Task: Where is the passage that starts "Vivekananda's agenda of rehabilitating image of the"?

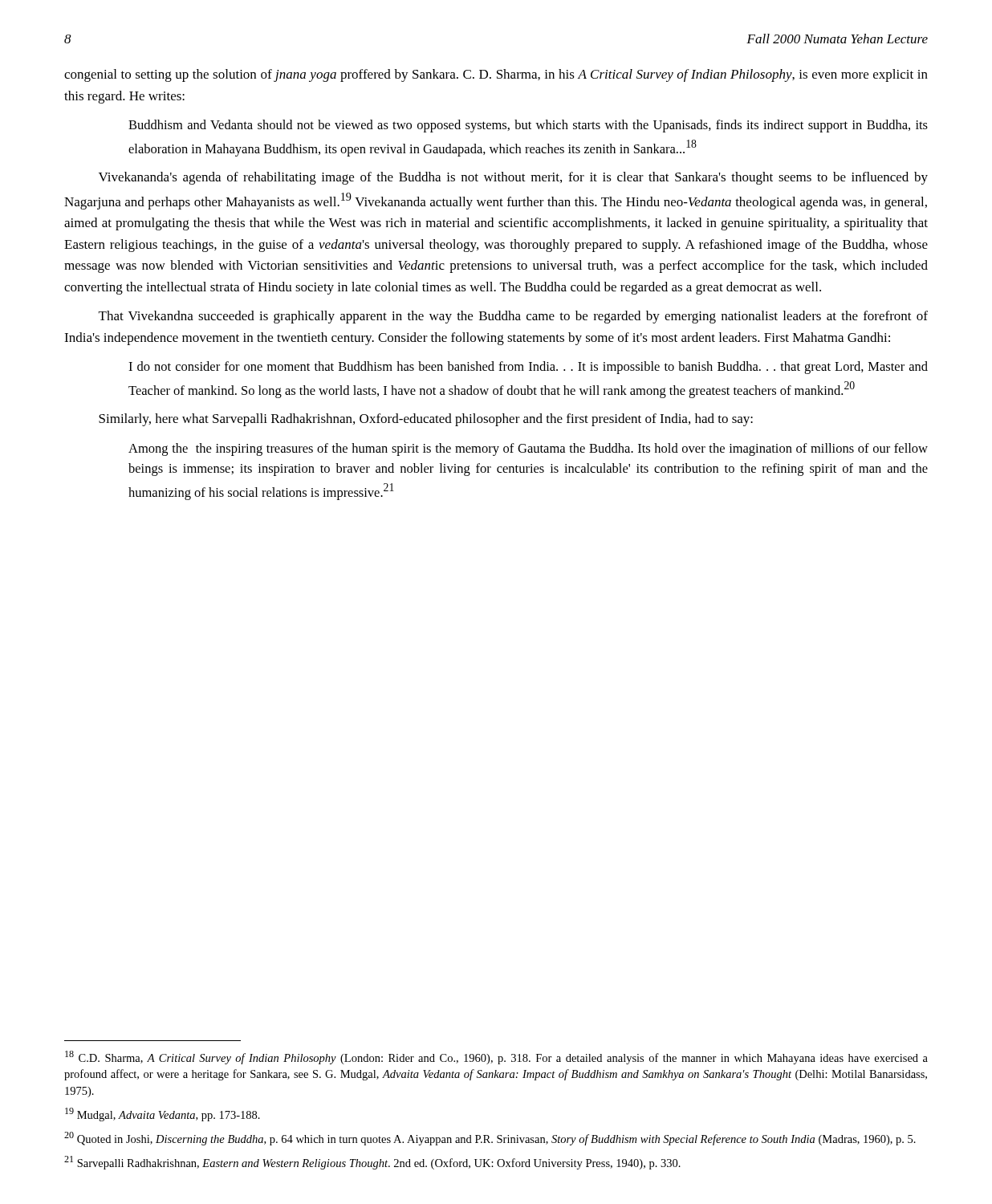Action: pos(496,232)
